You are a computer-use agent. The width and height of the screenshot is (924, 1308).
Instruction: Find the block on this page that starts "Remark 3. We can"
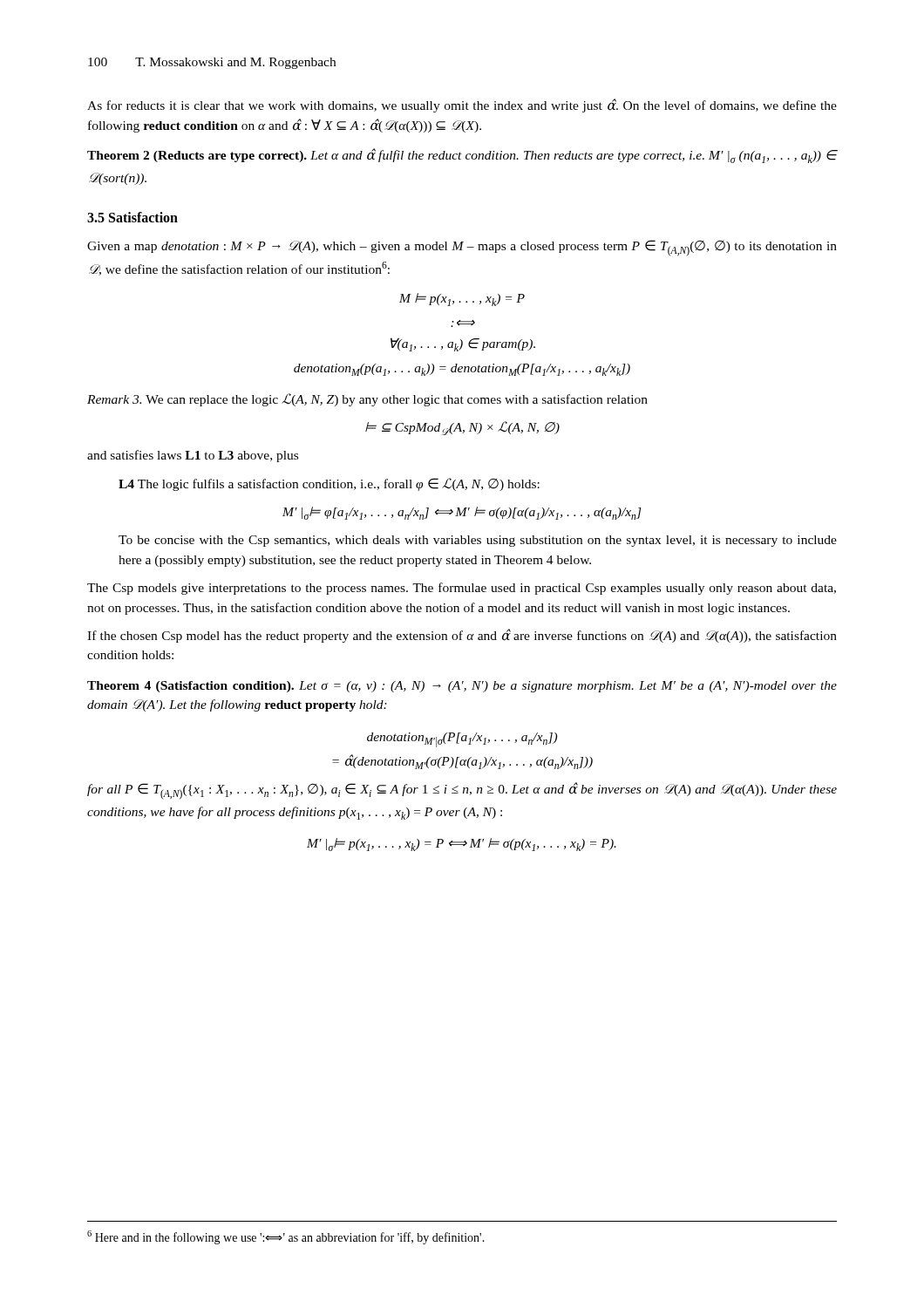click(462, 399)
